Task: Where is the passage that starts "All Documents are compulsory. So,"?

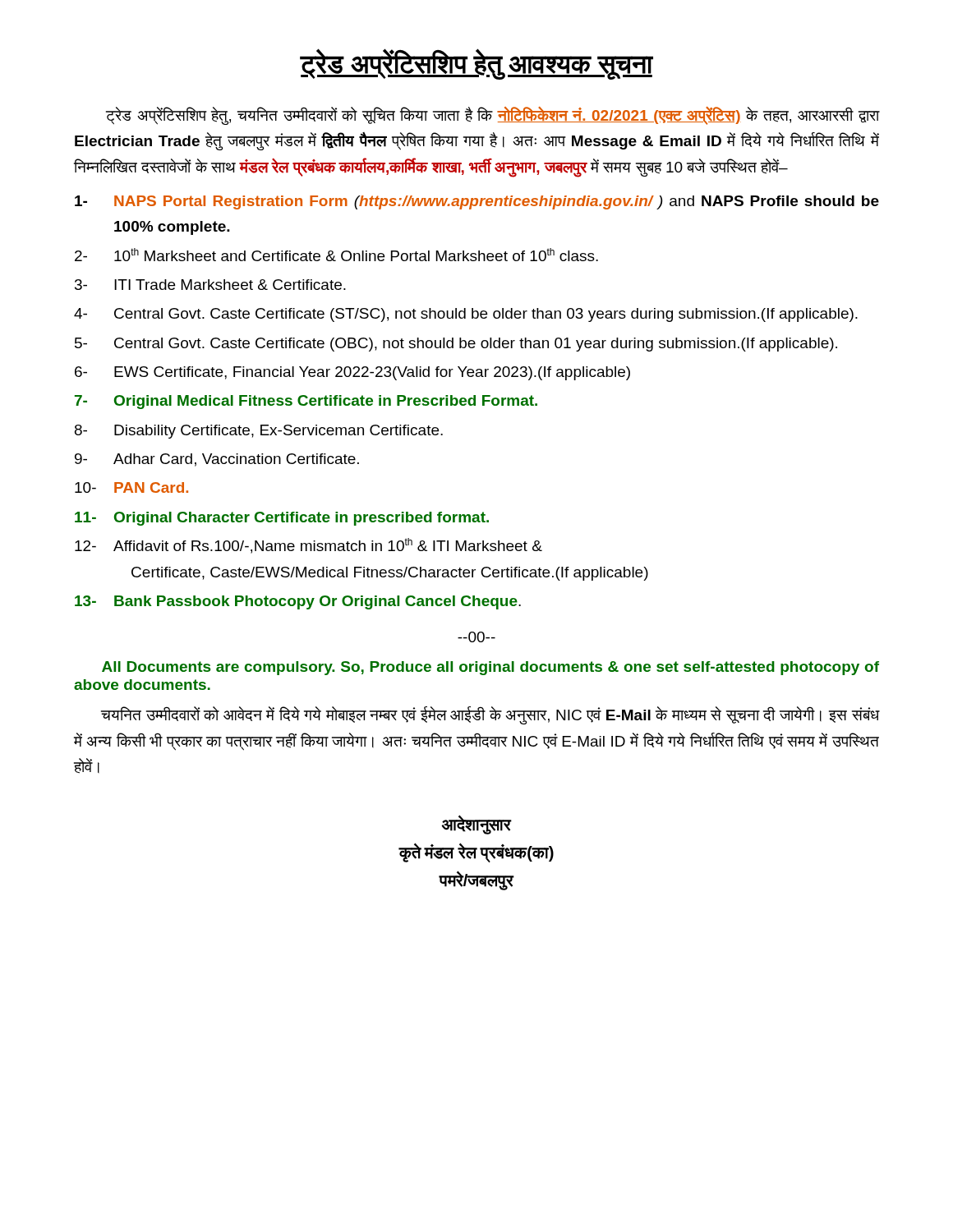Action: [x=476, y=676]
